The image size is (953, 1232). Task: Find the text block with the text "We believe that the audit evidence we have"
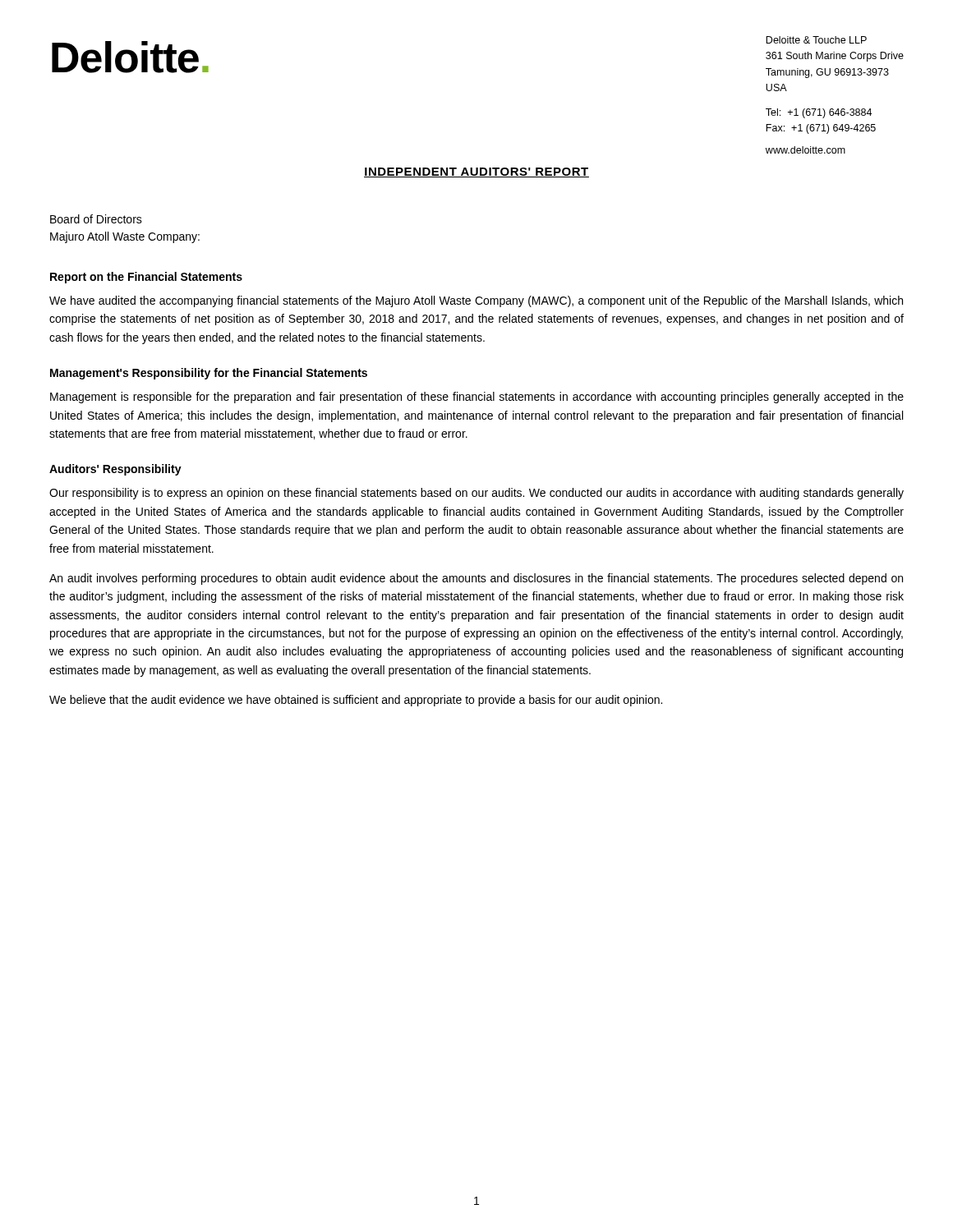356,700
